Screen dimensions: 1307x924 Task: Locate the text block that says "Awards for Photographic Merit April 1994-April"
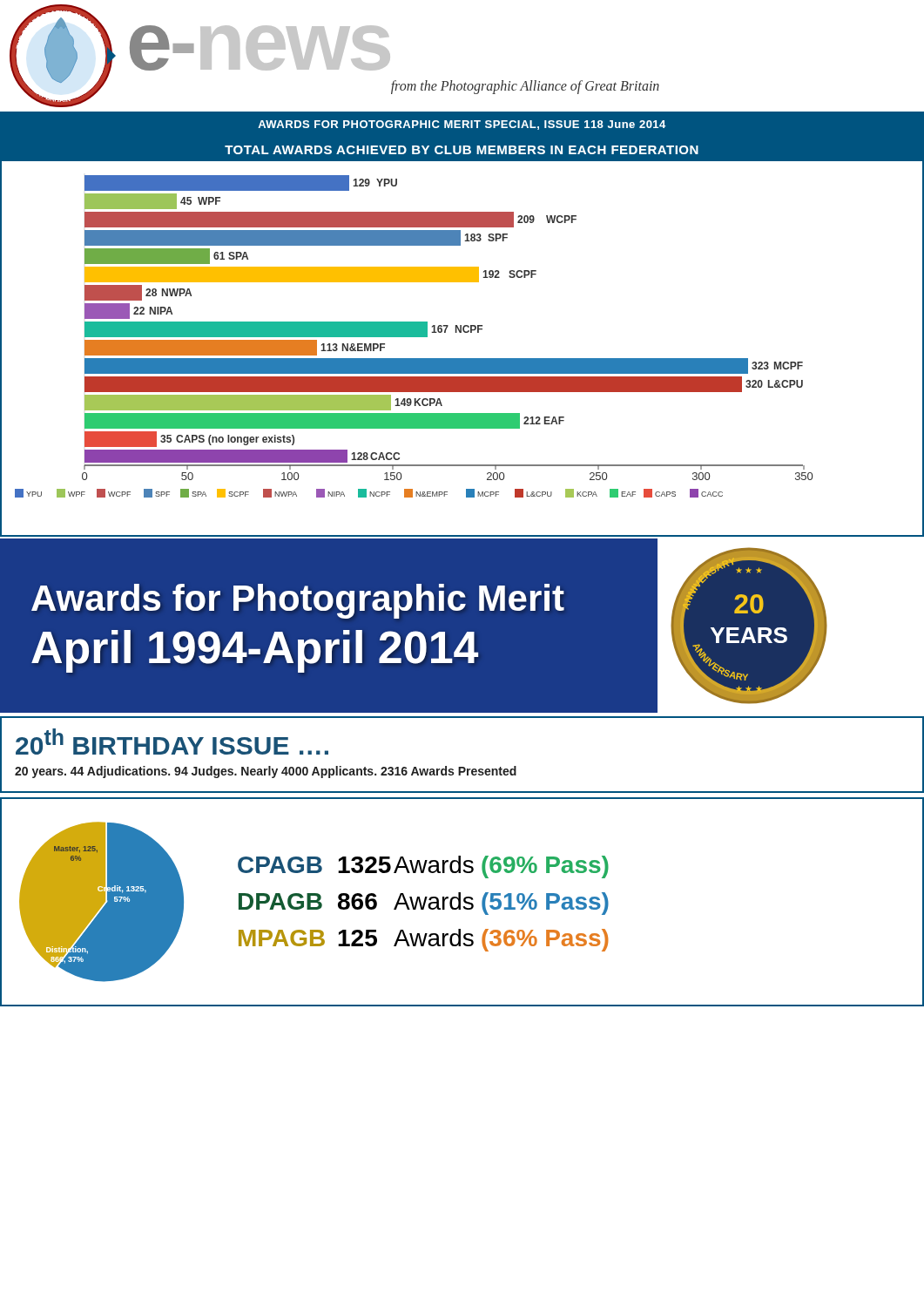(297, 626)
